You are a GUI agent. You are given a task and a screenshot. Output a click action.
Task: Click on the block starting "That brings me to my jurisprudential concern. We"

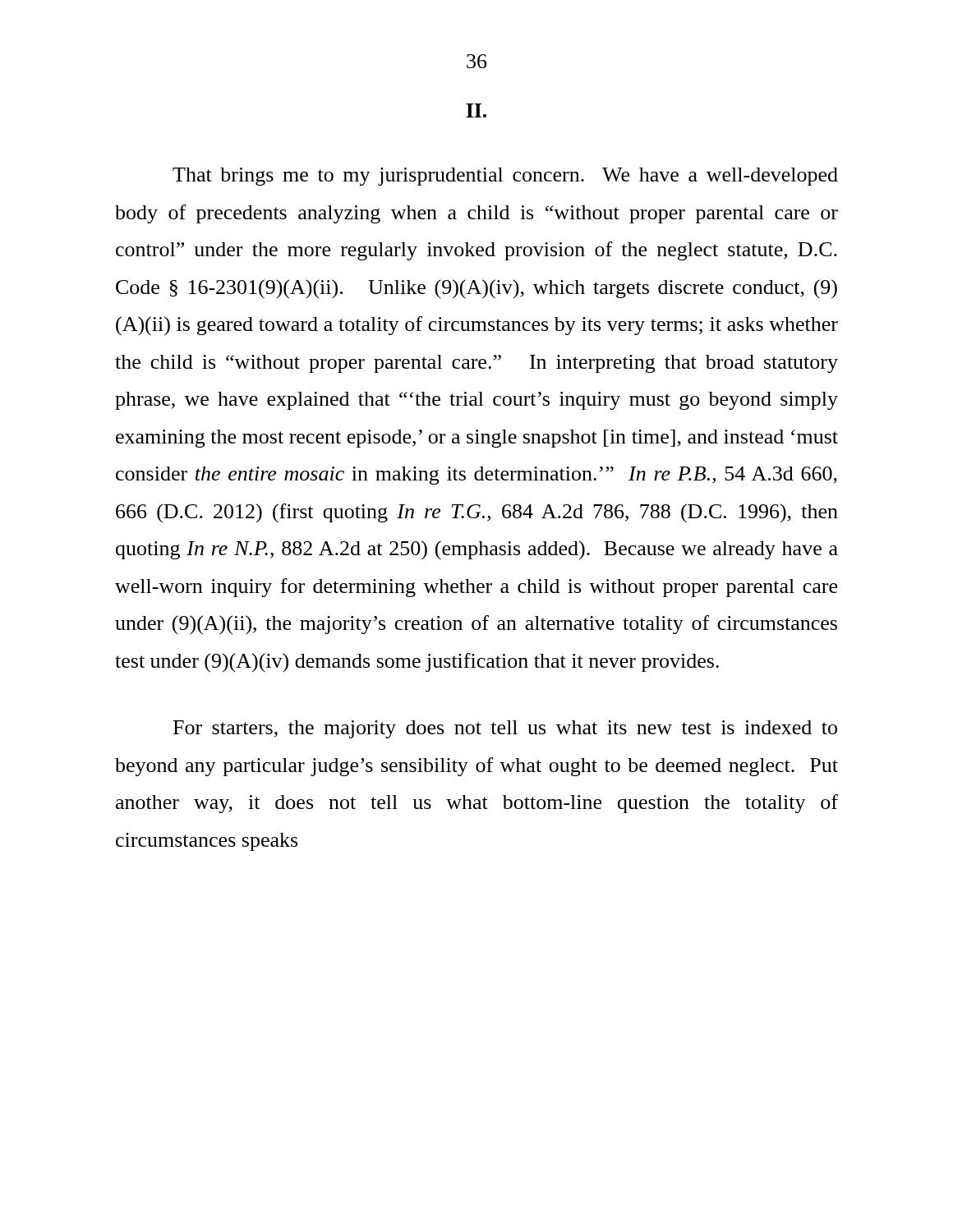[476, 507]
